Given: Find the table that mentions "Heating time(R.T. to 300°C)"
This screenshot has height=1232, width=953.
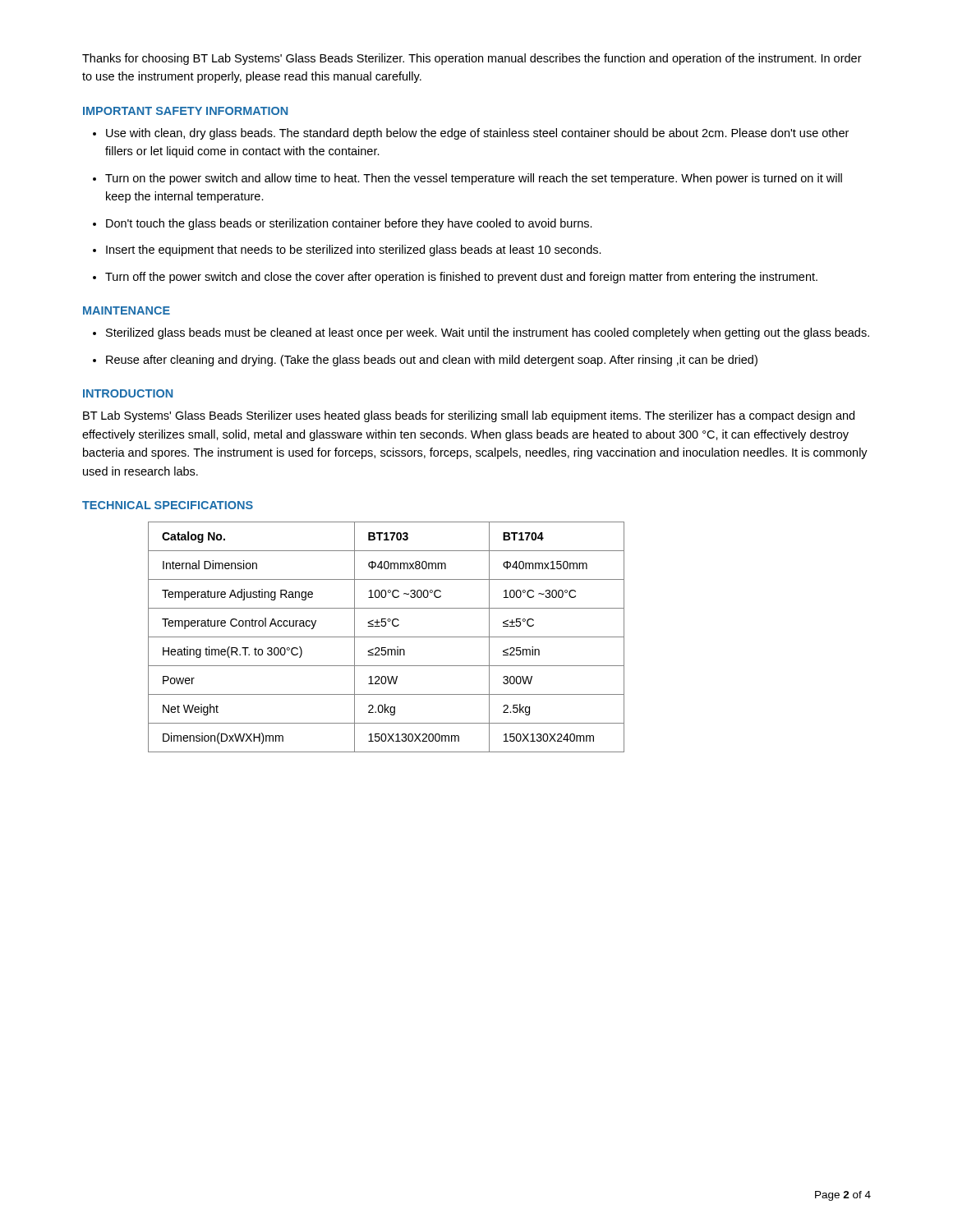Looking at the screenshot, I should coord(476,637).
